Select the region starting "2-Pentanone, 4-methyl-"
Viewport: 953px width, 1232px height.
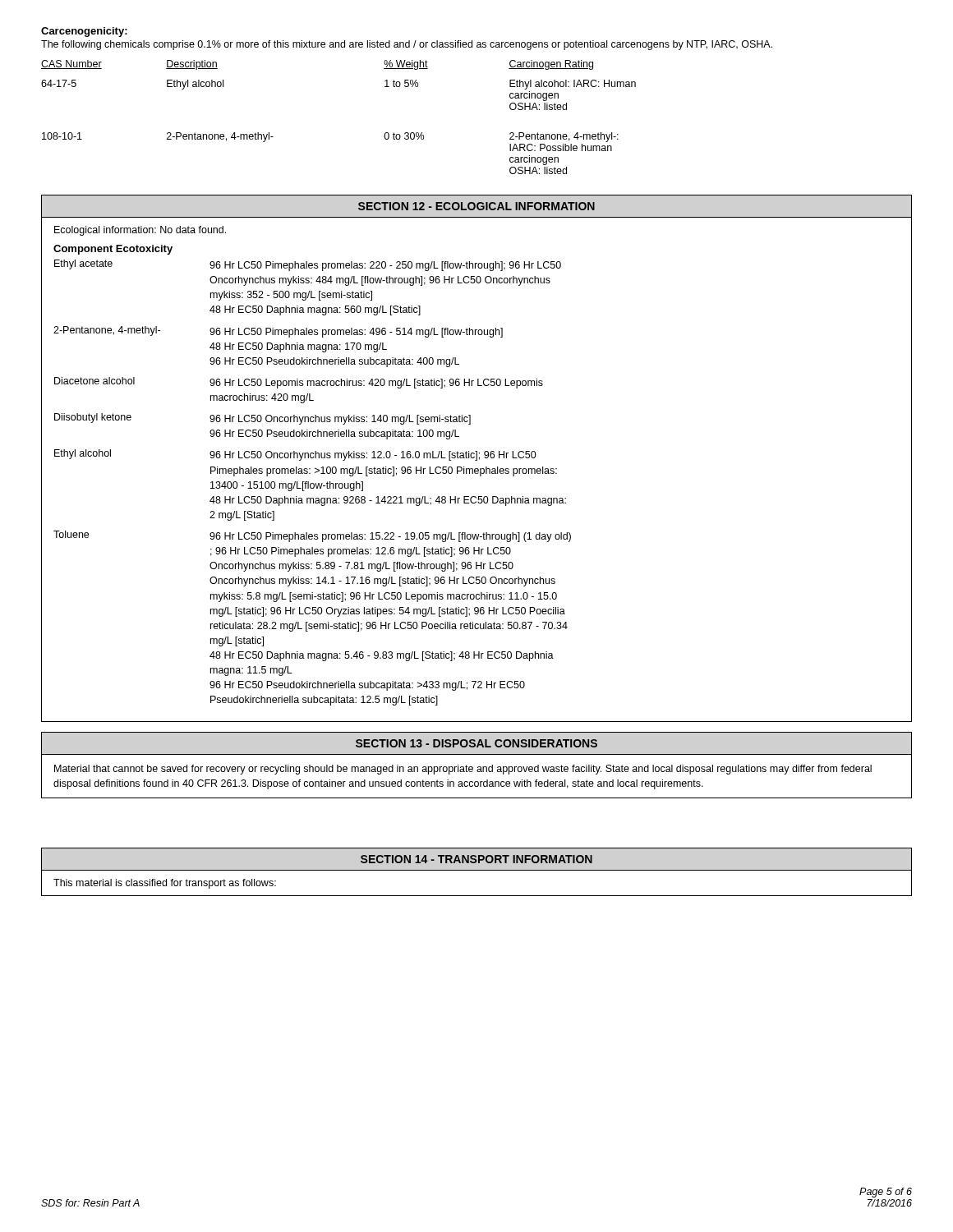[107, 330]
